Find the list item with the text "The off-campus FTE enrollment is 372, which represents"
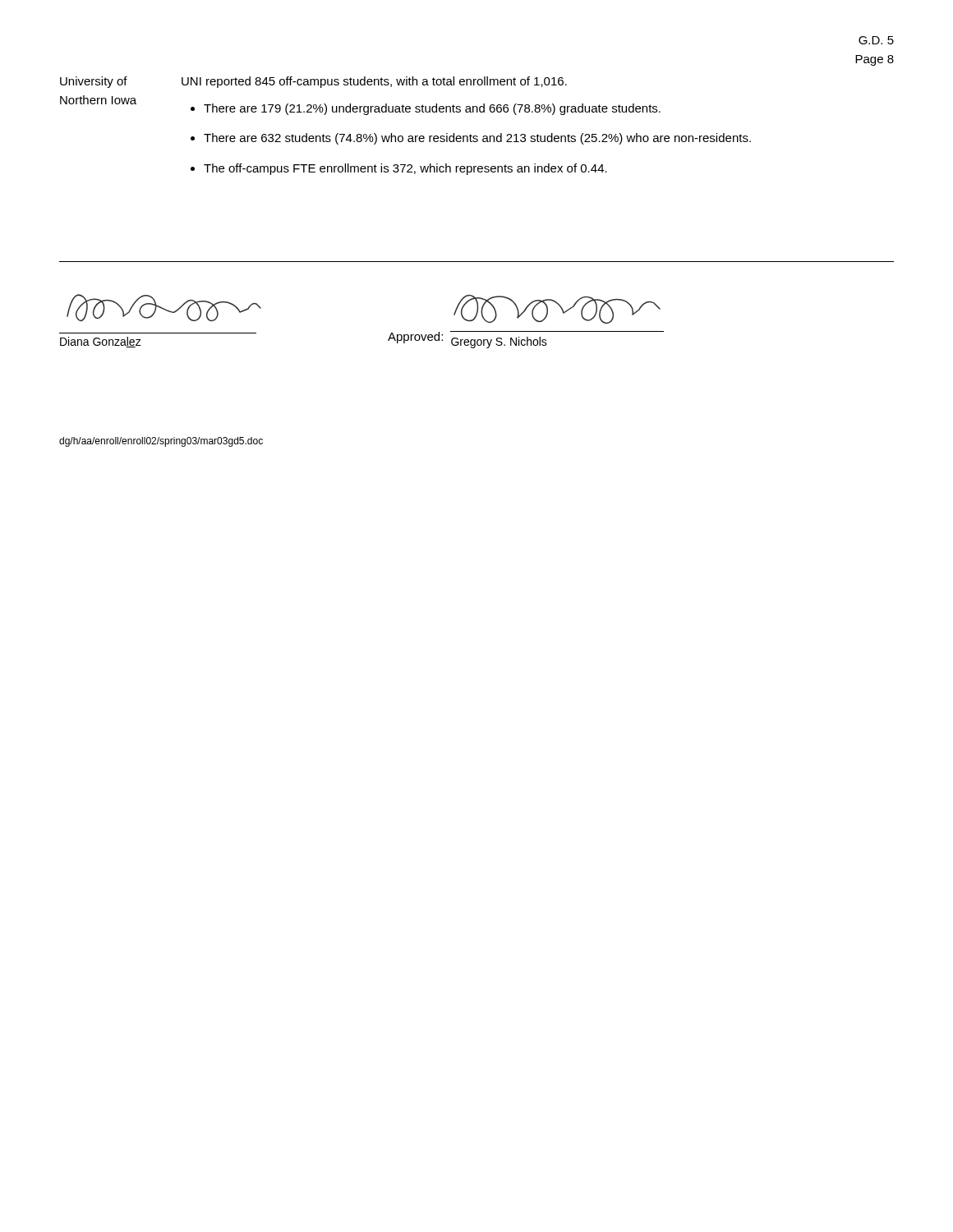 click(406, 168)
